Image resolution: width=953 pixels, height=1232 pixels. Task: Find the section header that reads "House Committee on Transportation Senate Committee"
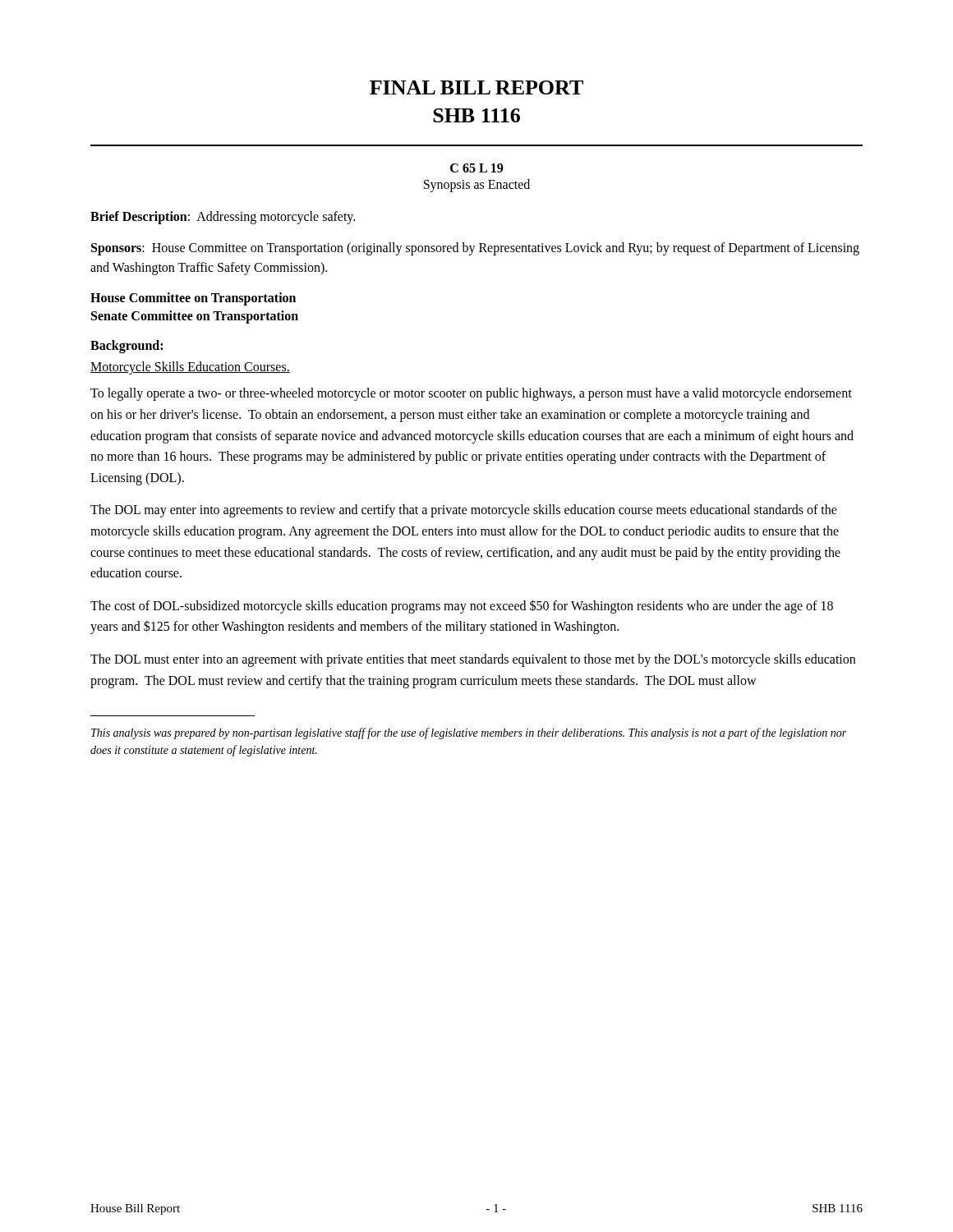tap(193, 299)
